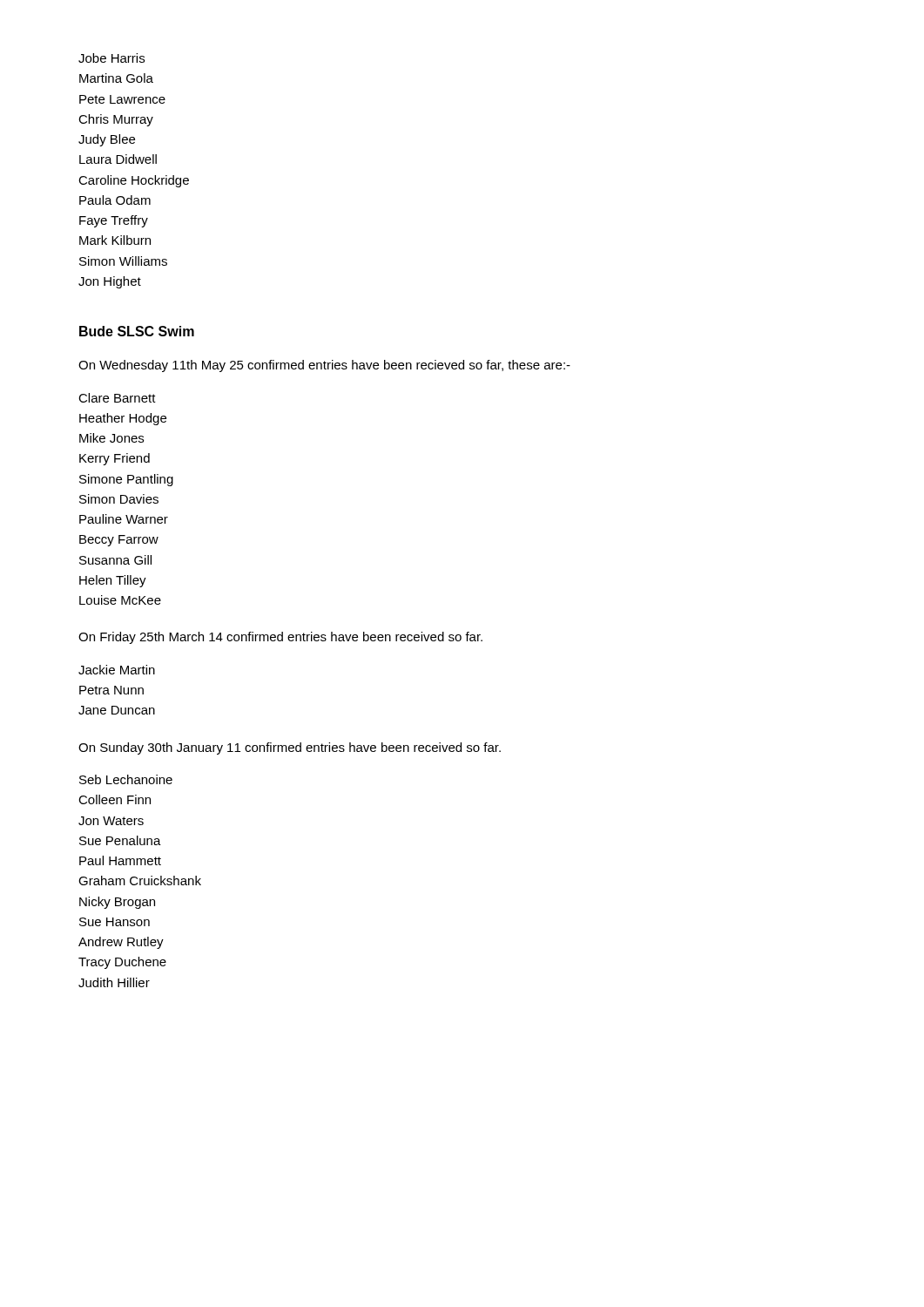Find "Mike Jones" on this page
924x1307 pixels.
111,438
